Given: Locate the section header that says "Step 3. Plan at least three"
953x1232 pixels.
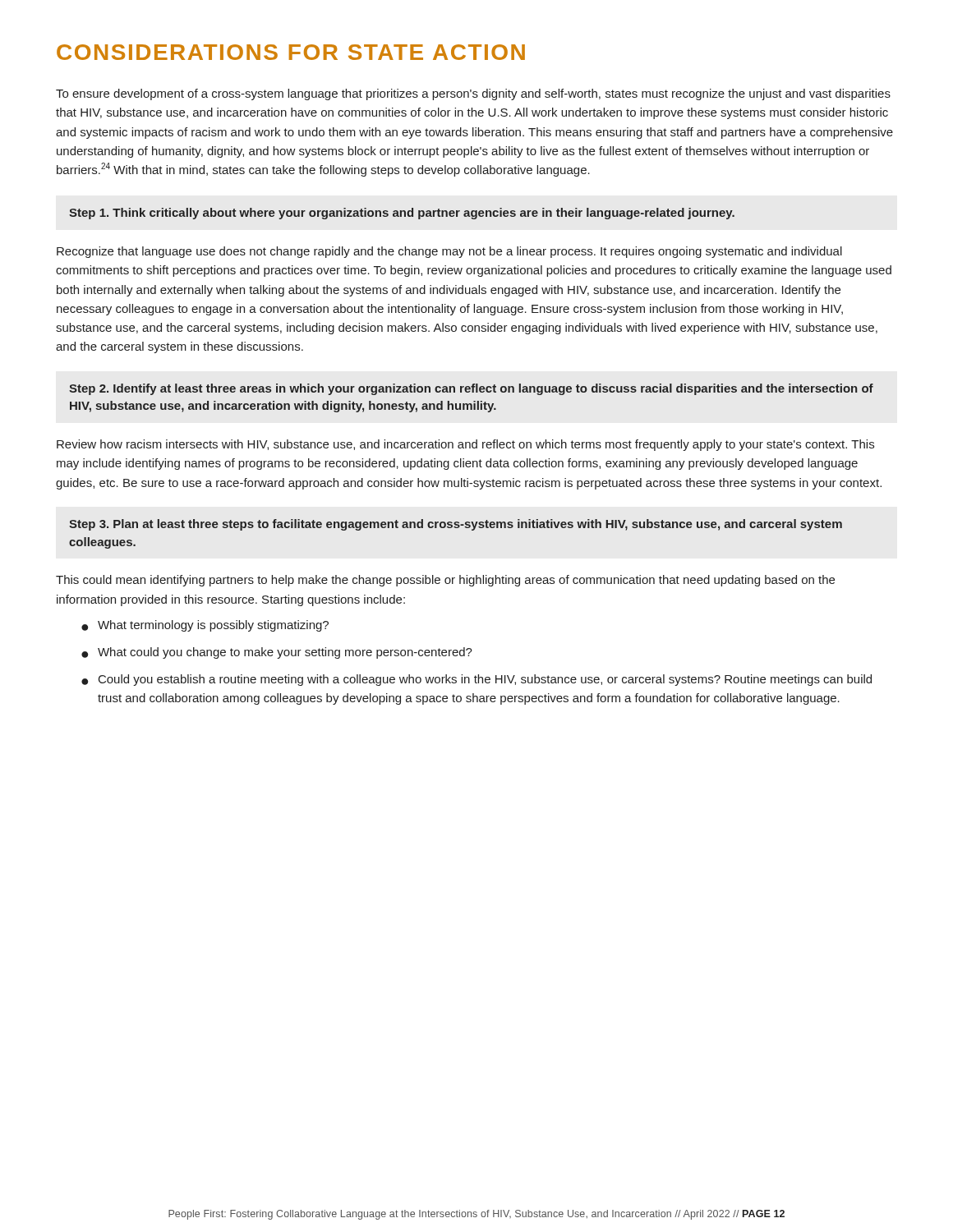Looking at the screenshot, I should (476, 533).
